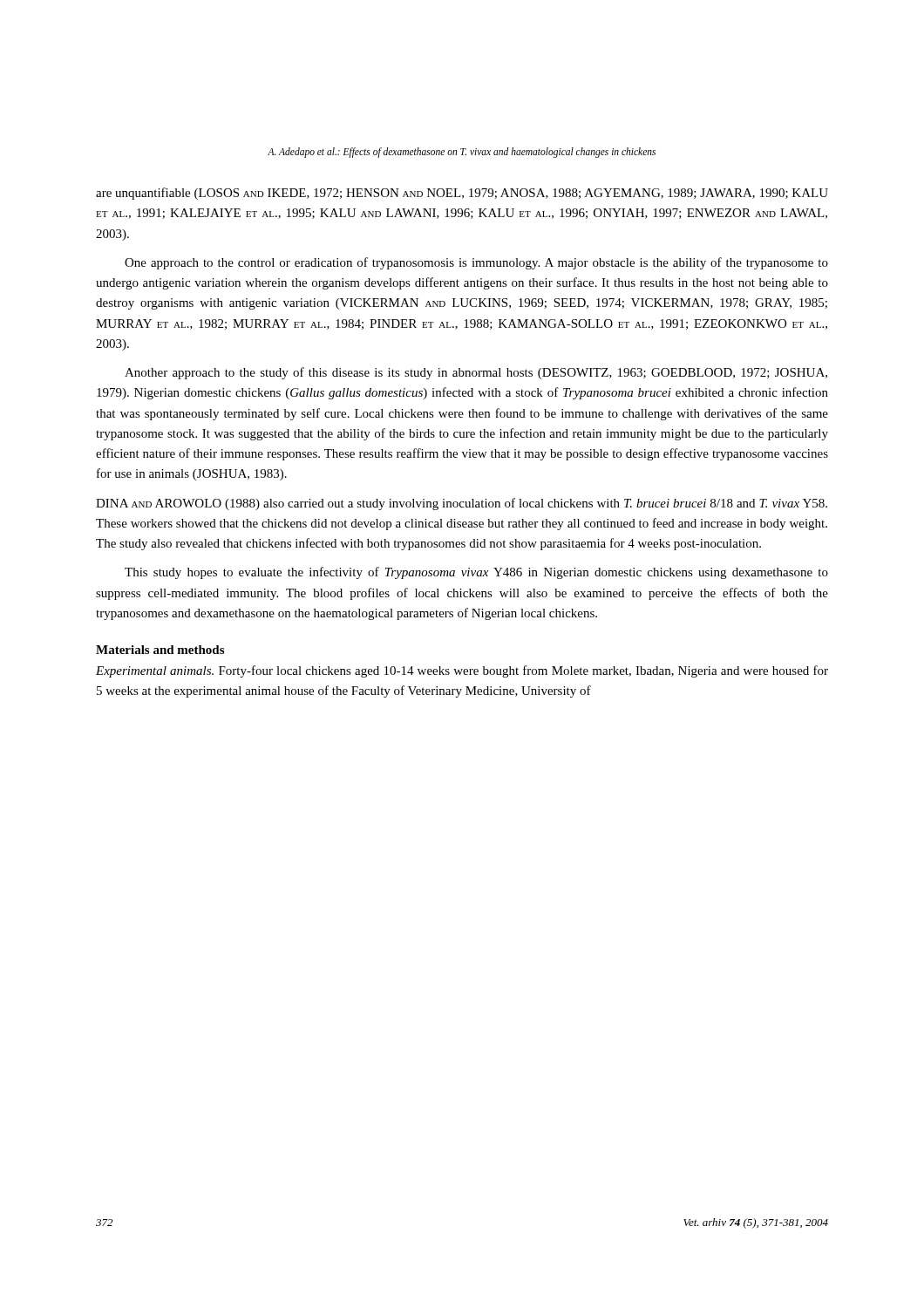Find the block on this page that starts "are unquantifiable (LOSOS and IKEDE, 1972; HENSON"
The width and height of the screenshot is (924, 1308).
462,214
